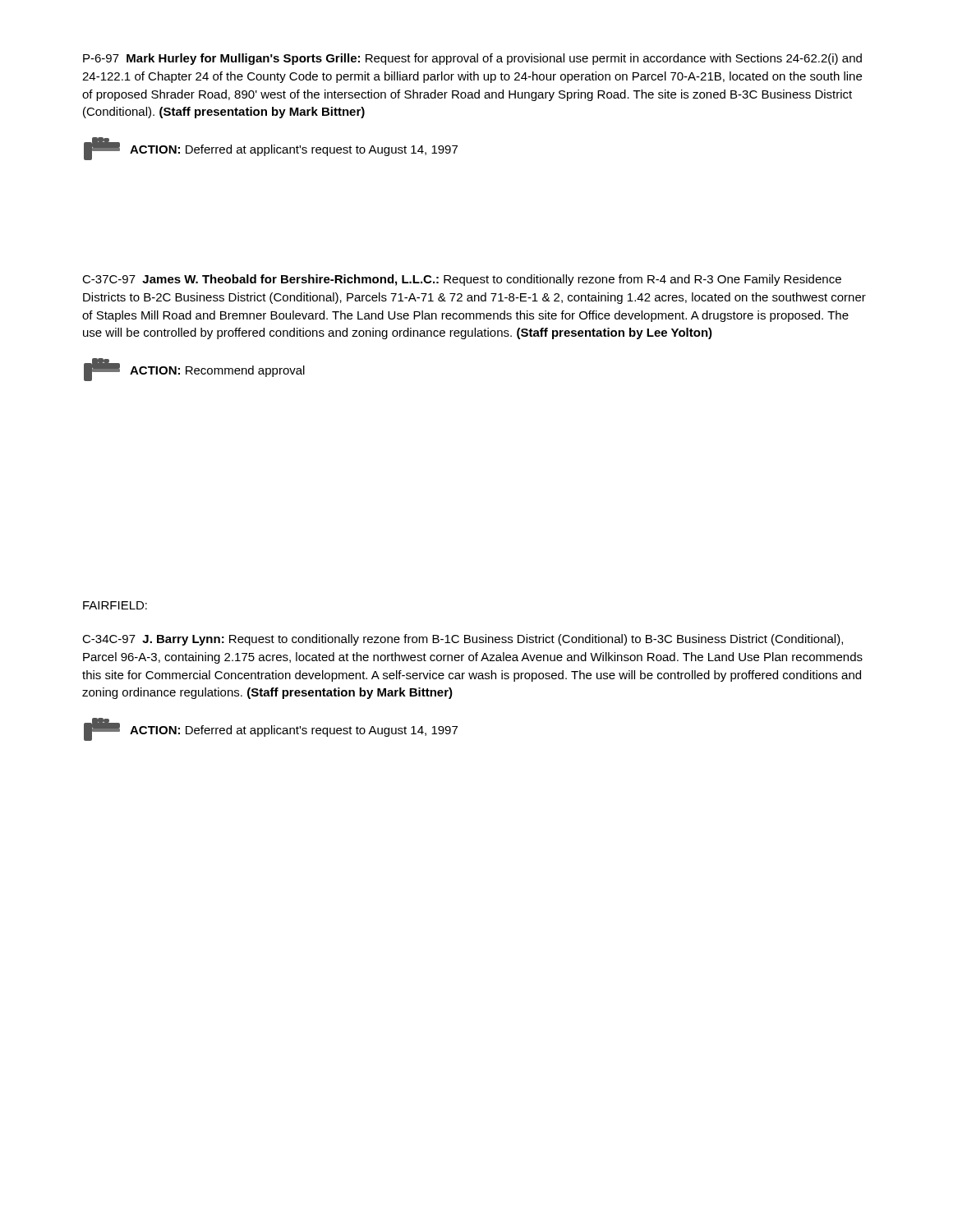This screenshot has width=953, height=1232.
Task: Where is the passage that starts "P-6-97 Mark Hurley for Mulligan's Sports"?
Action: pyautogui.click(x=472, y=85)
